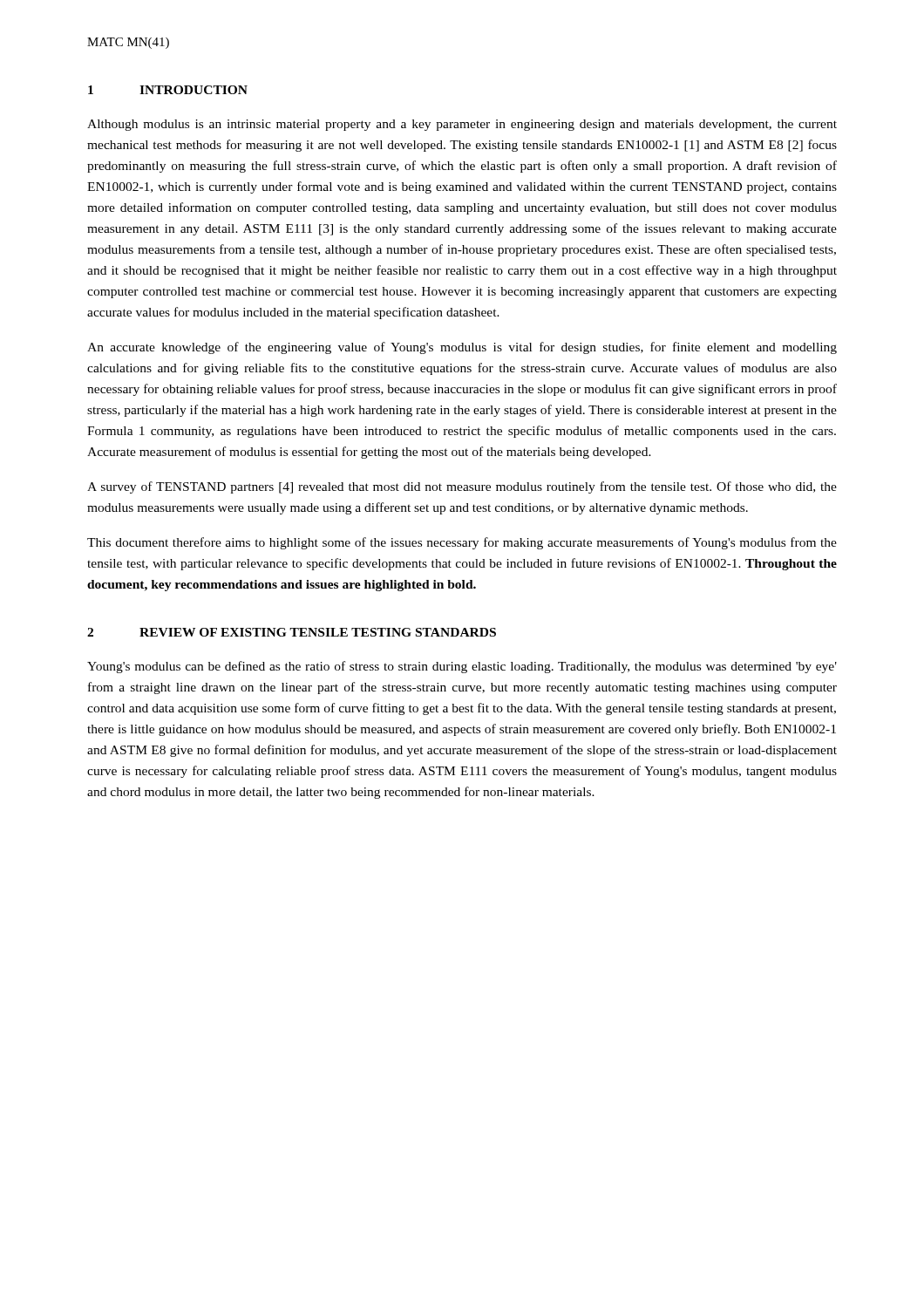The height and width of the screenshot is (1308, 924).
Task: Click on the text block that reads "Although modulus is an intrinsic material"
Action: (x=462, y=218)
